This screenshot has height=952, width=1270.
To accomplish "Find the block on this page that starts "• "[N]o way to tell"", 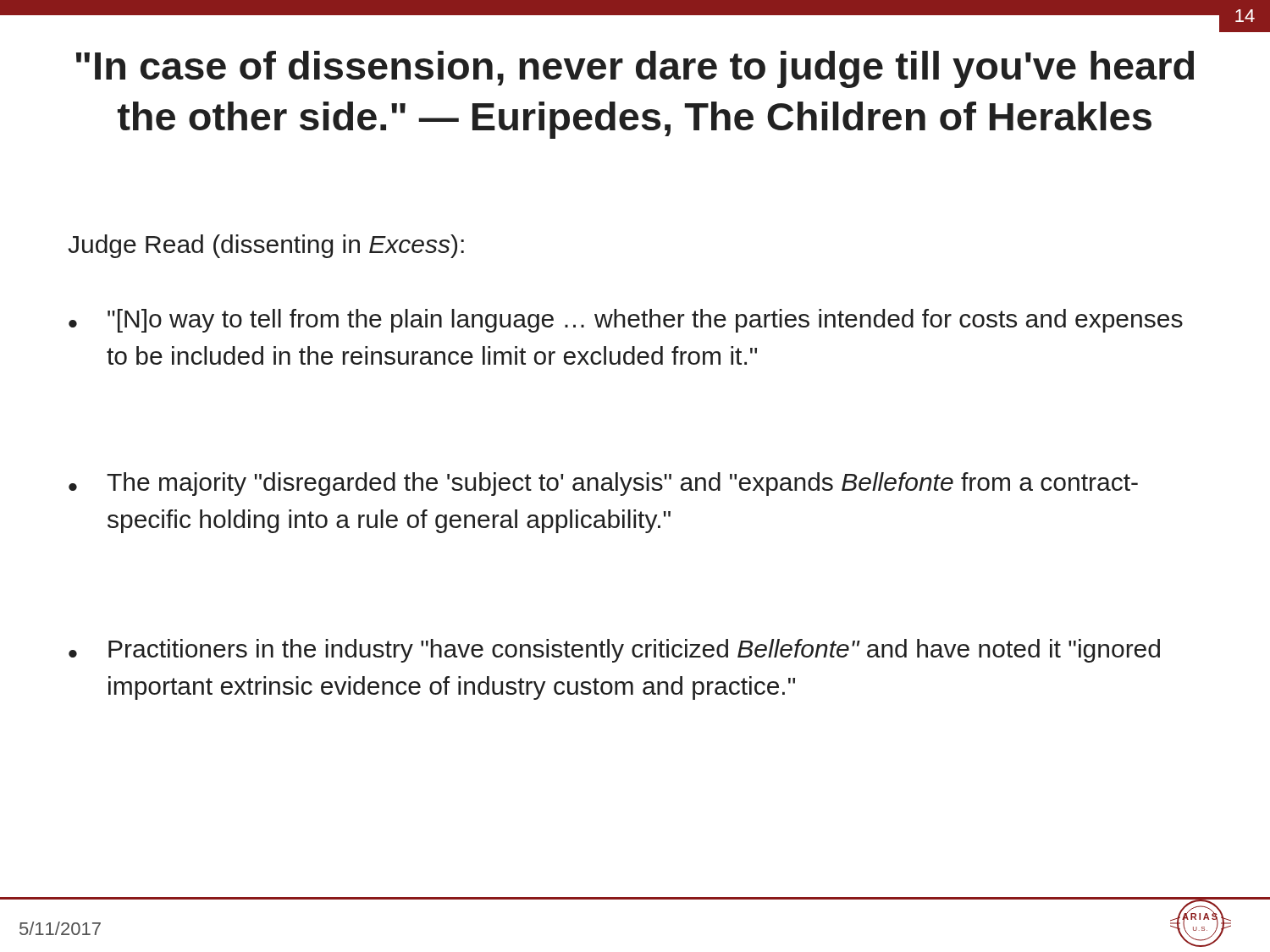I will tap(626, 338).
